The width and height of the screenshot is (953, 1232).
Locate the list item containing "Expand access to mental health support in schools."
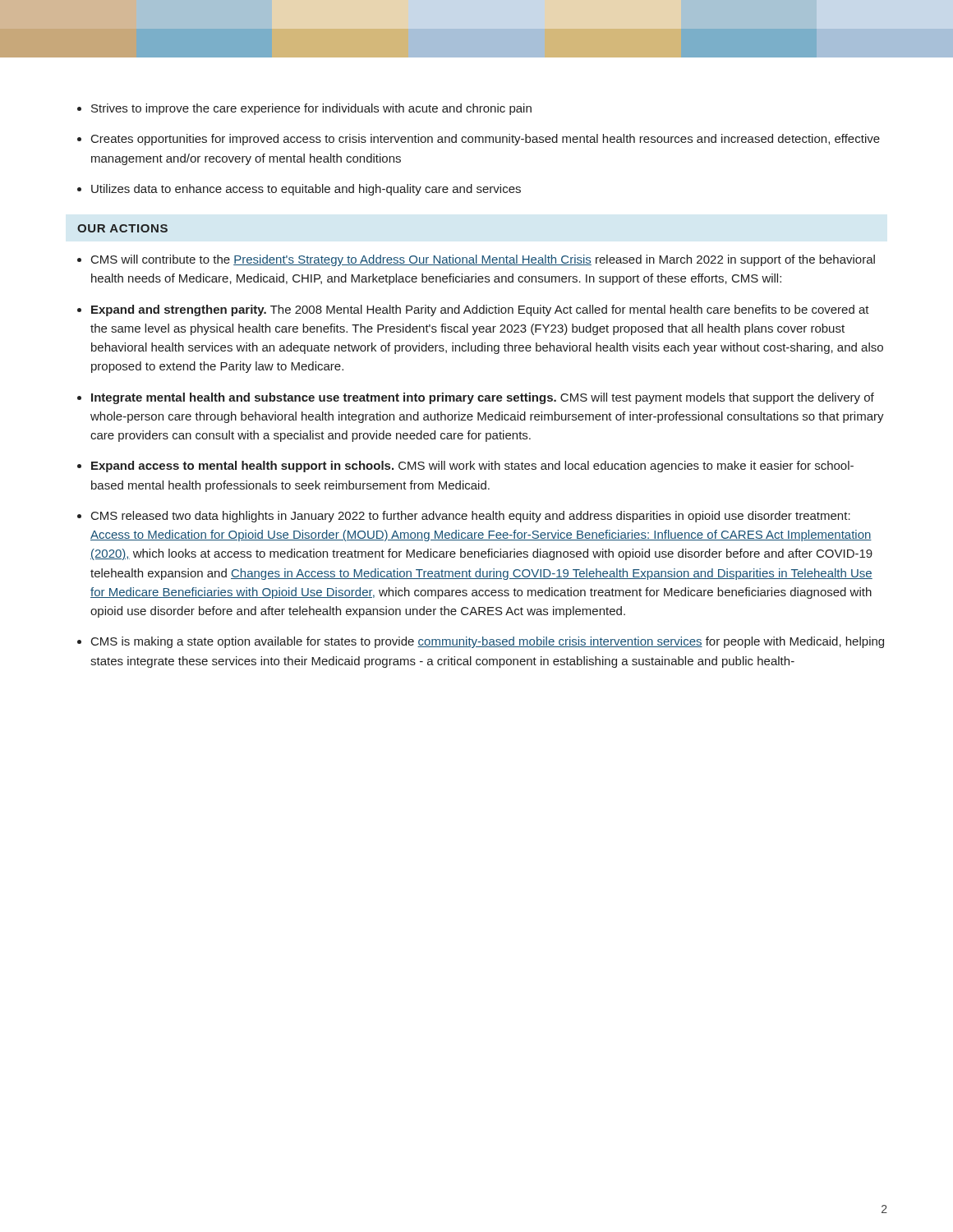click(x=472, y=475)
